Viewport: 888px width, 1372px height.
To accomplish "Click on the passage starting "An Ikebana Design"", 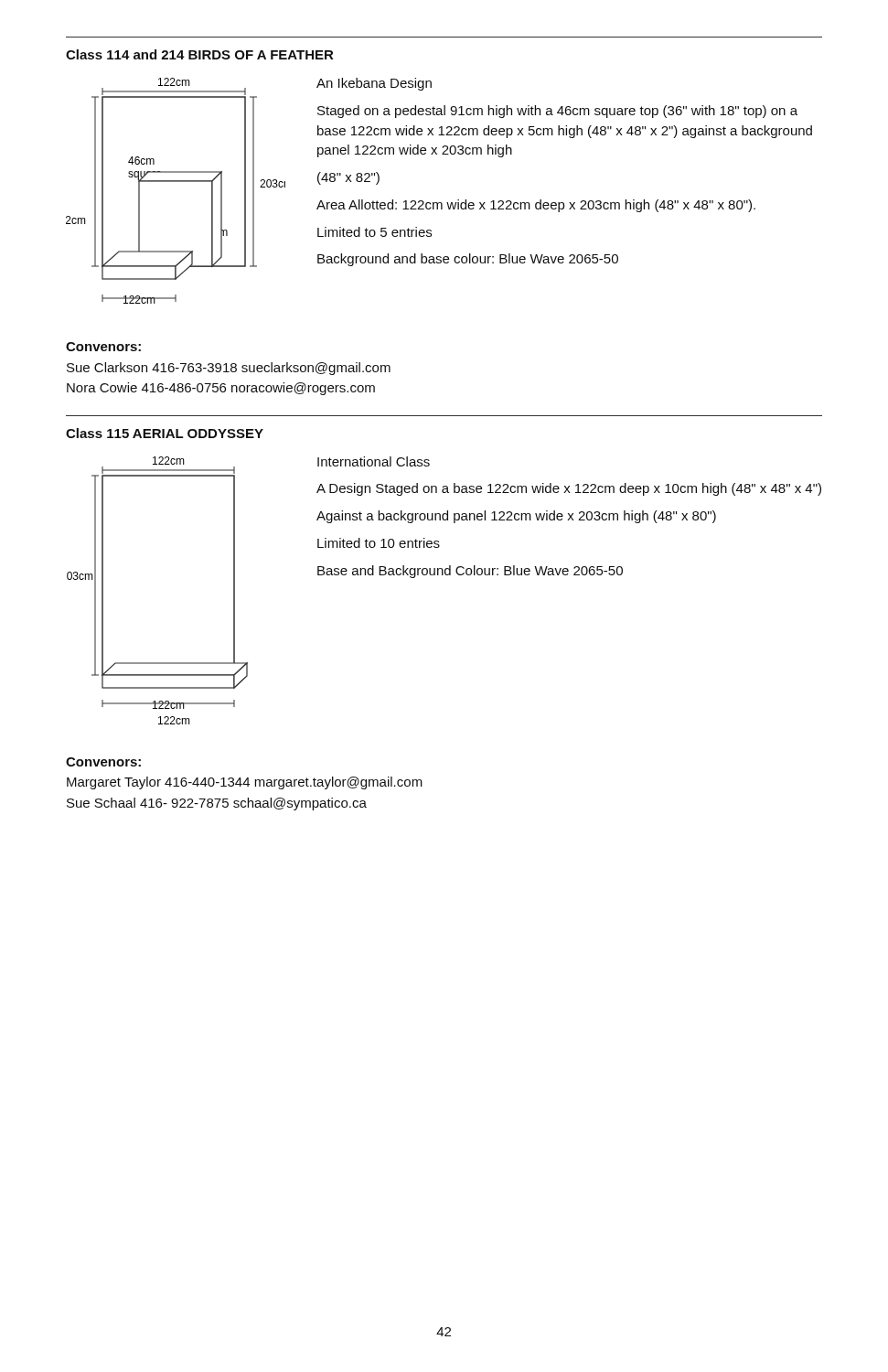I will (x=374, y=84).
